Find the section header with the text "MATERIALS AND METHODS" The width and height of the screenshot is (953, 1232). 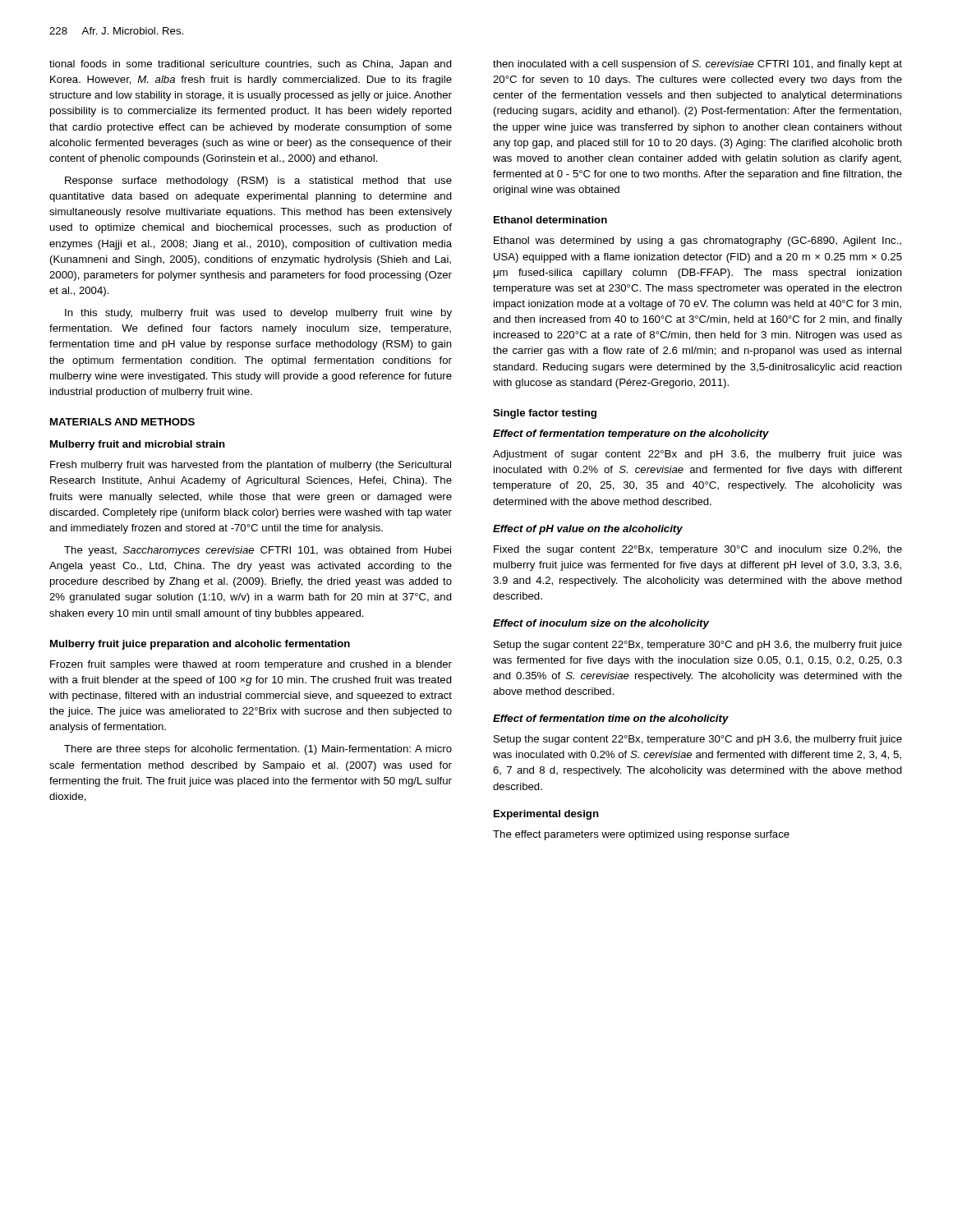click(122, 422)
